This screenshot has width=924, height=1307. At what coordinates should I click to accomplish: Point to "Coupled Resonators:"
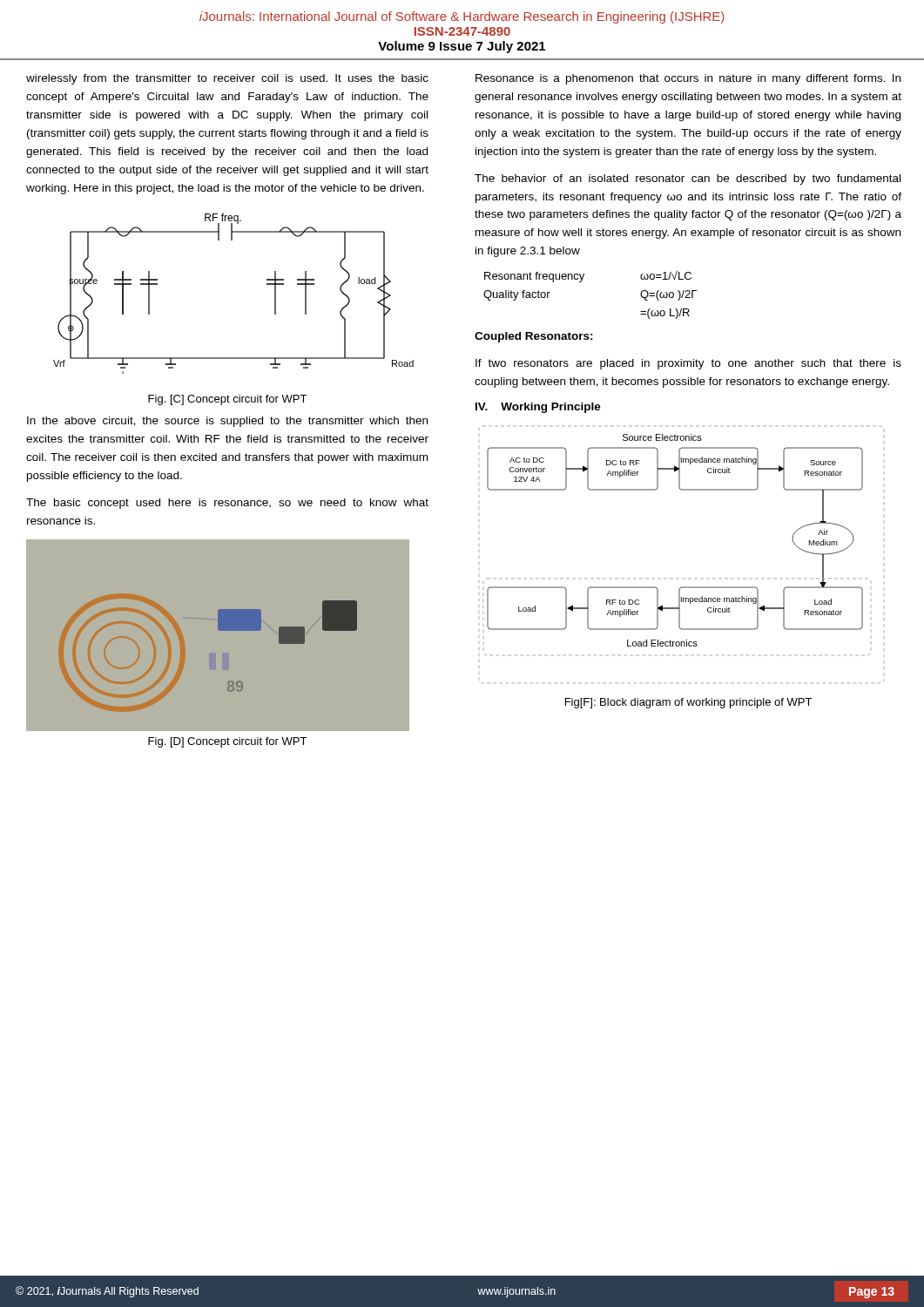tap(534, 337)
